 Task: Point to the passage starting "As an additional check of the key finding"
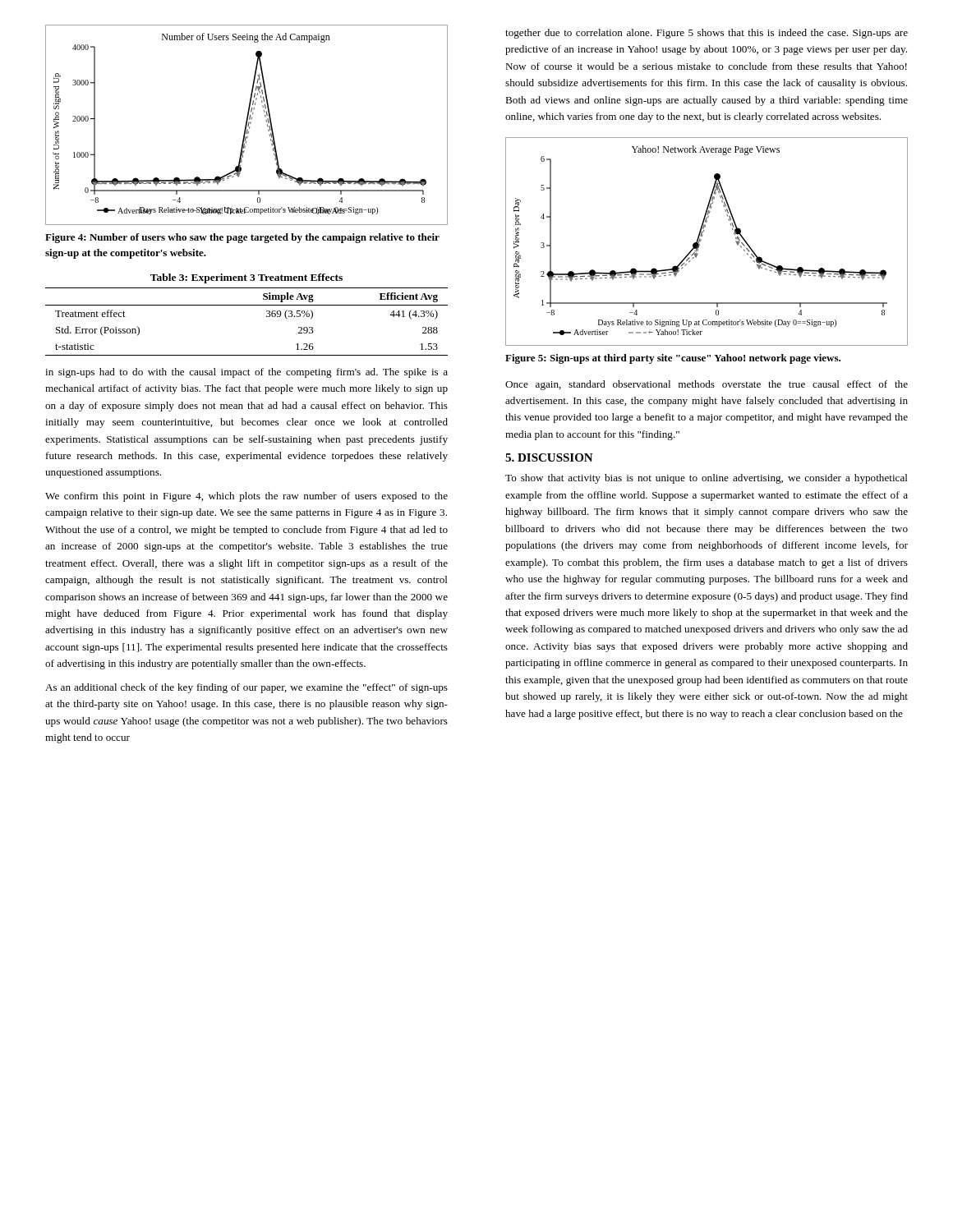point(246,712)
